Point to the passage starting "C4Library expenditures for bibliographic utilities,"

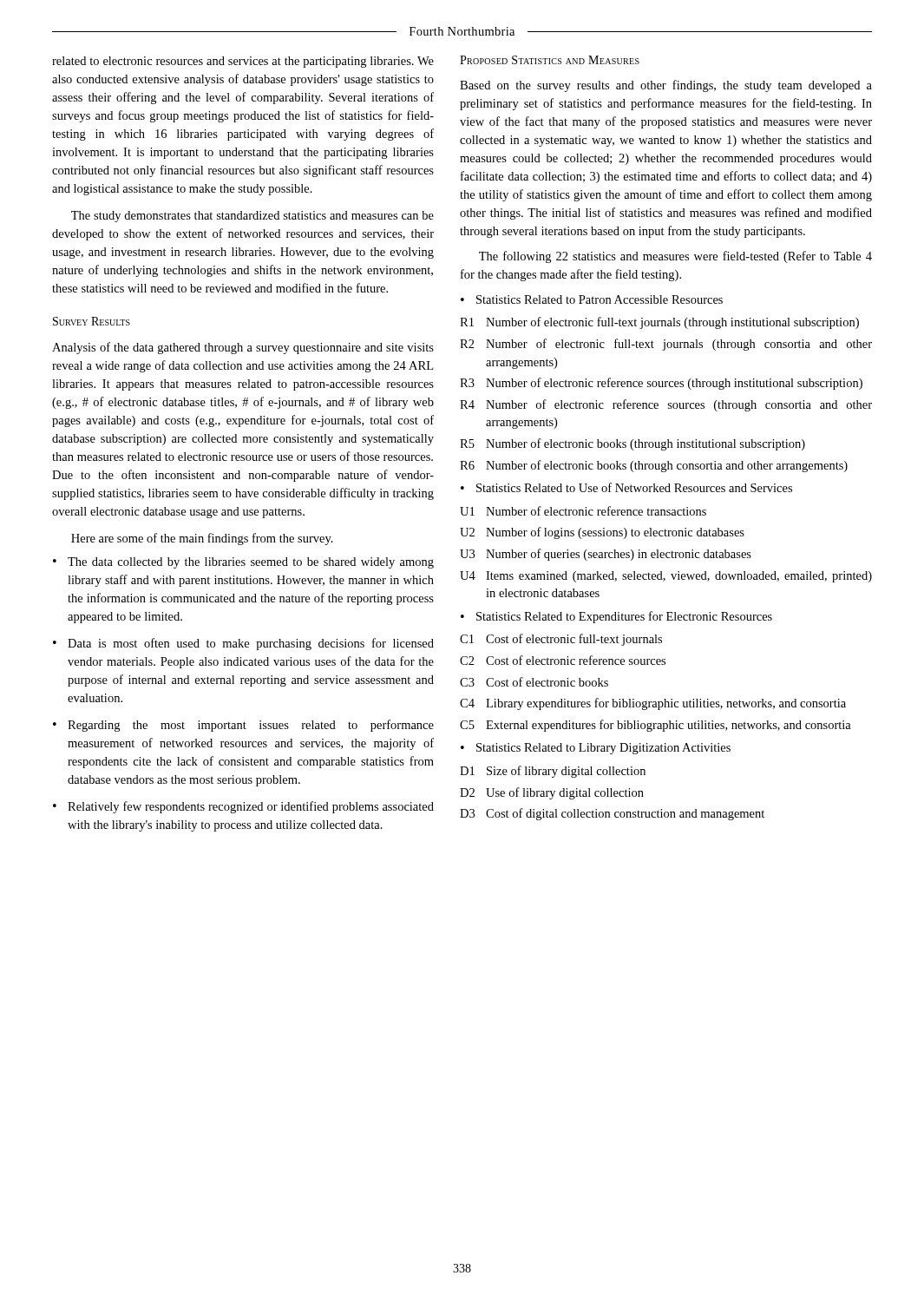[x=666, y=703]
